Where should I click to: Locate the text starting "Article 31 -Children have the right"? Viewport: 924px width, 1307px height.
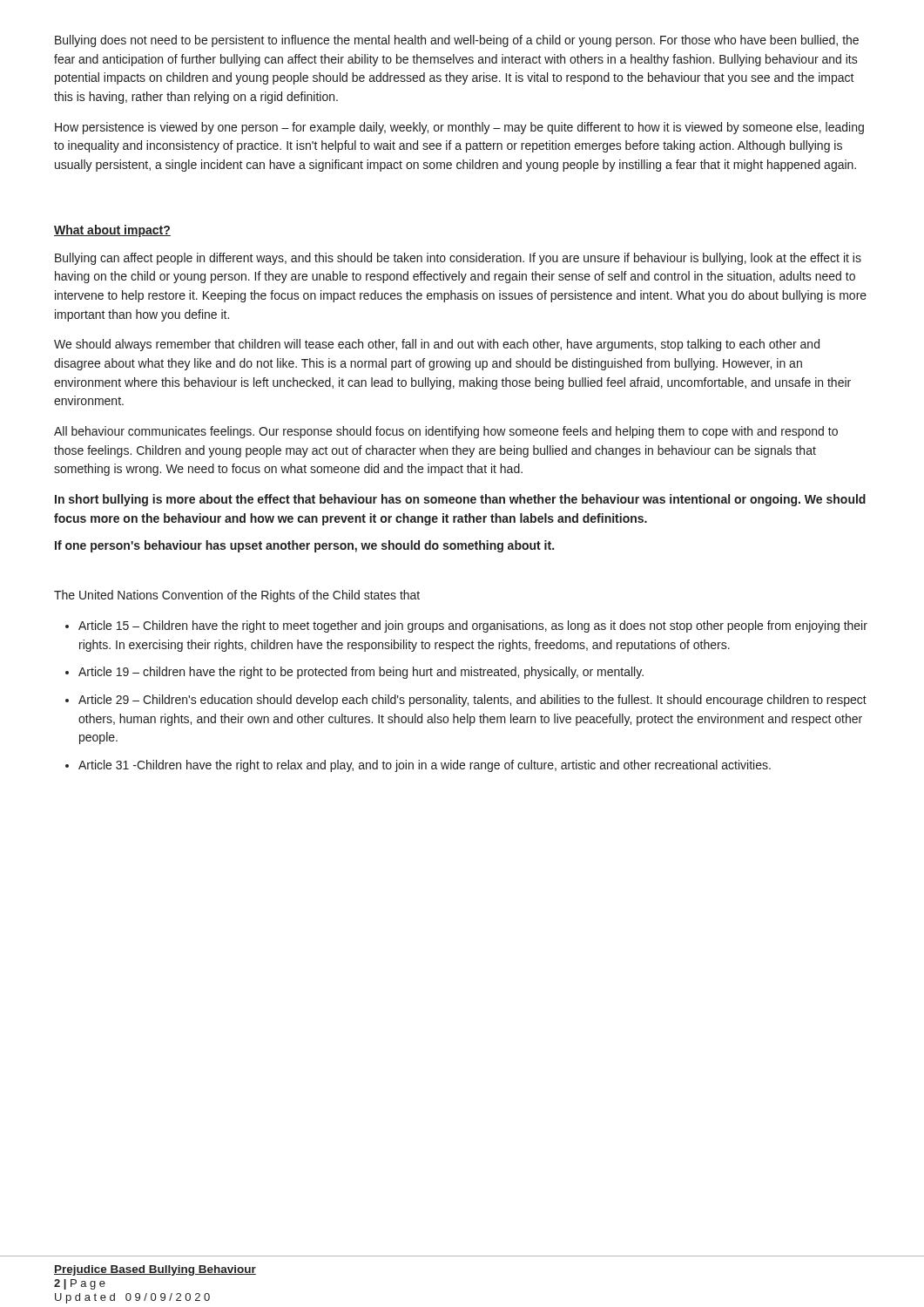[x=462, y=766]
